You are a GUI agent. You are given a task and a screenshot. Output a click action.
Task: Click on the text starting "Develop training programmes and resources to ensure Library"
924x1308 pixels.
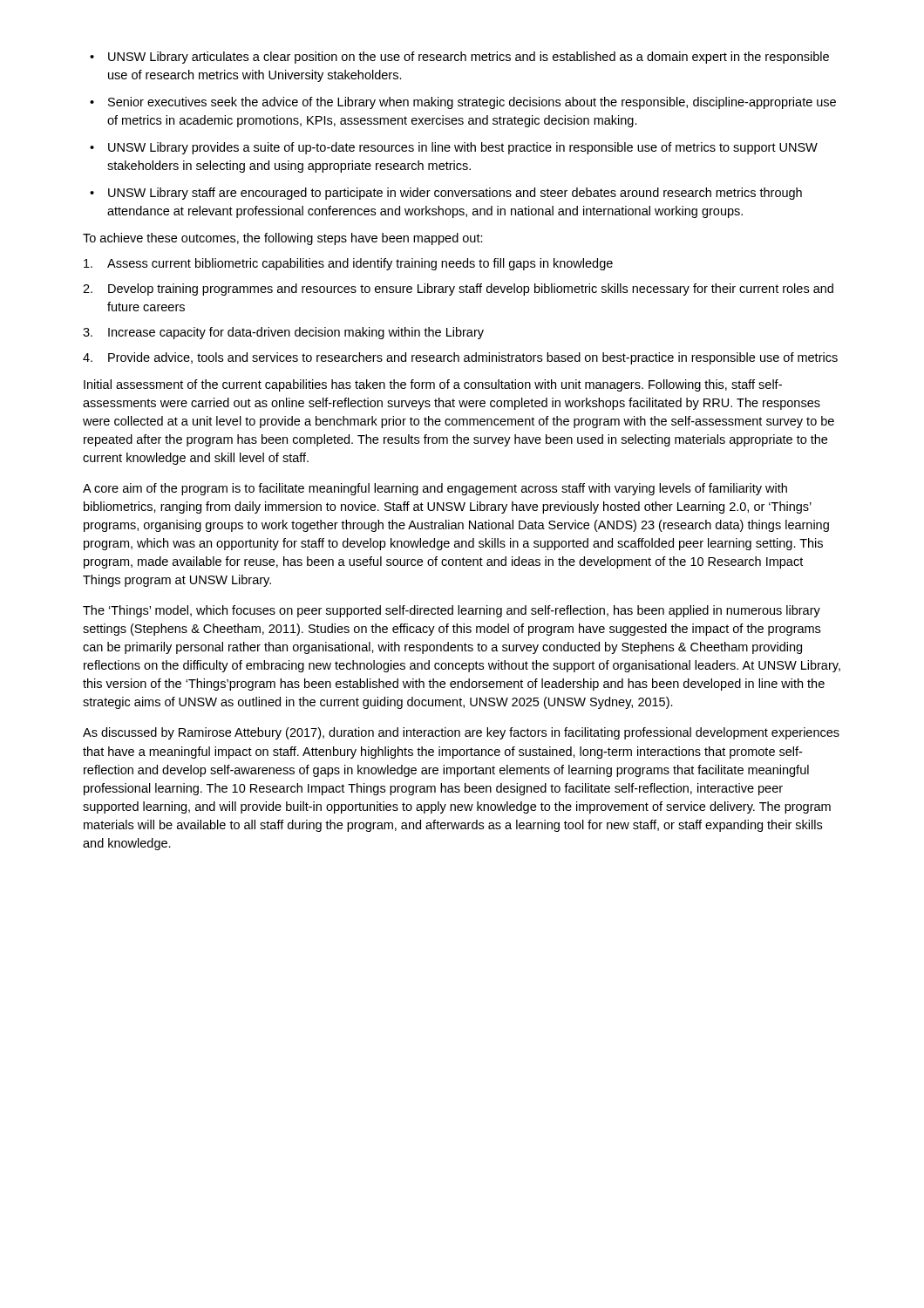471,298
